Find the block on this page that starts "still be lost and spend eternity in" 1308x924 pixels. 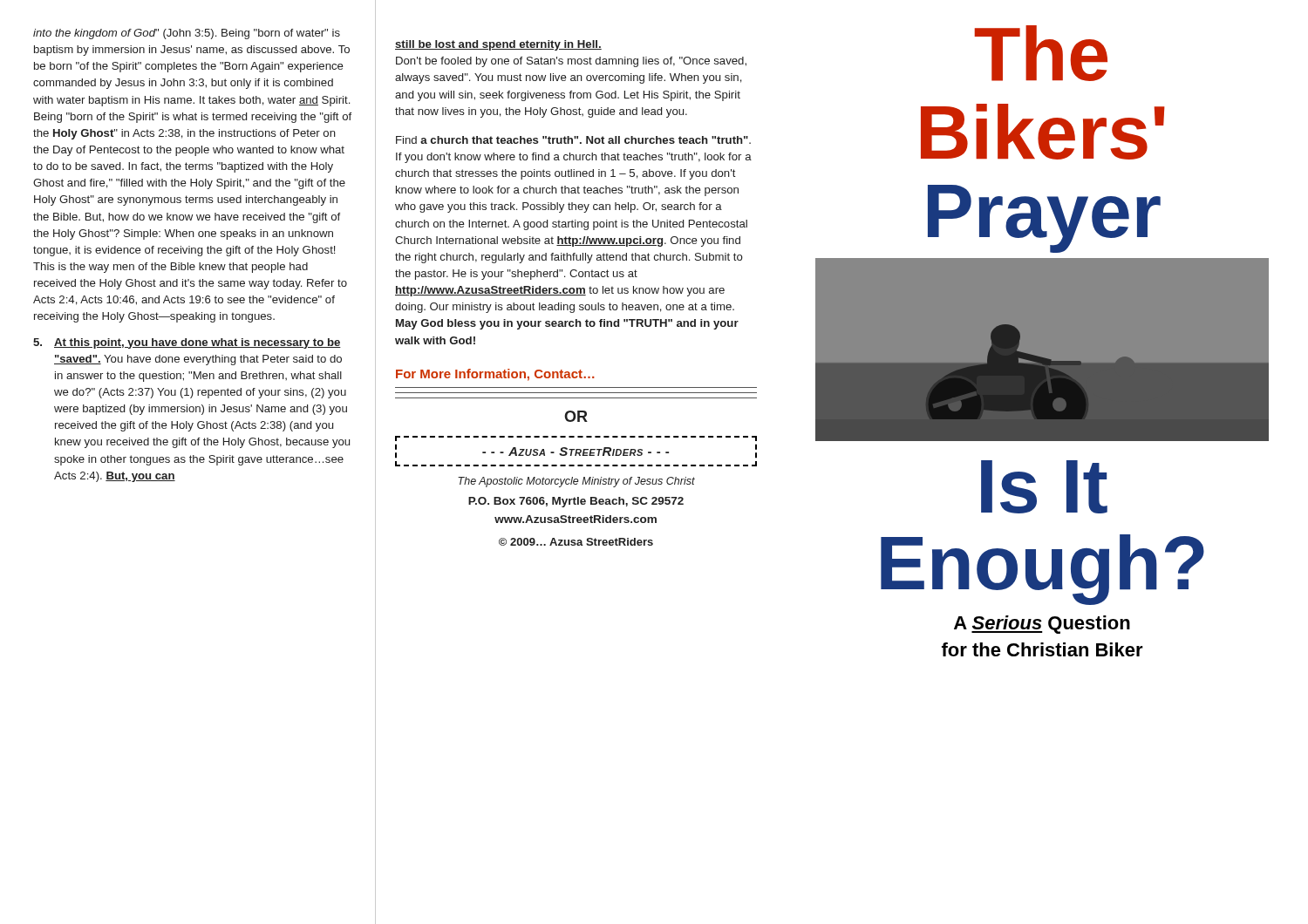coord(576,78)
